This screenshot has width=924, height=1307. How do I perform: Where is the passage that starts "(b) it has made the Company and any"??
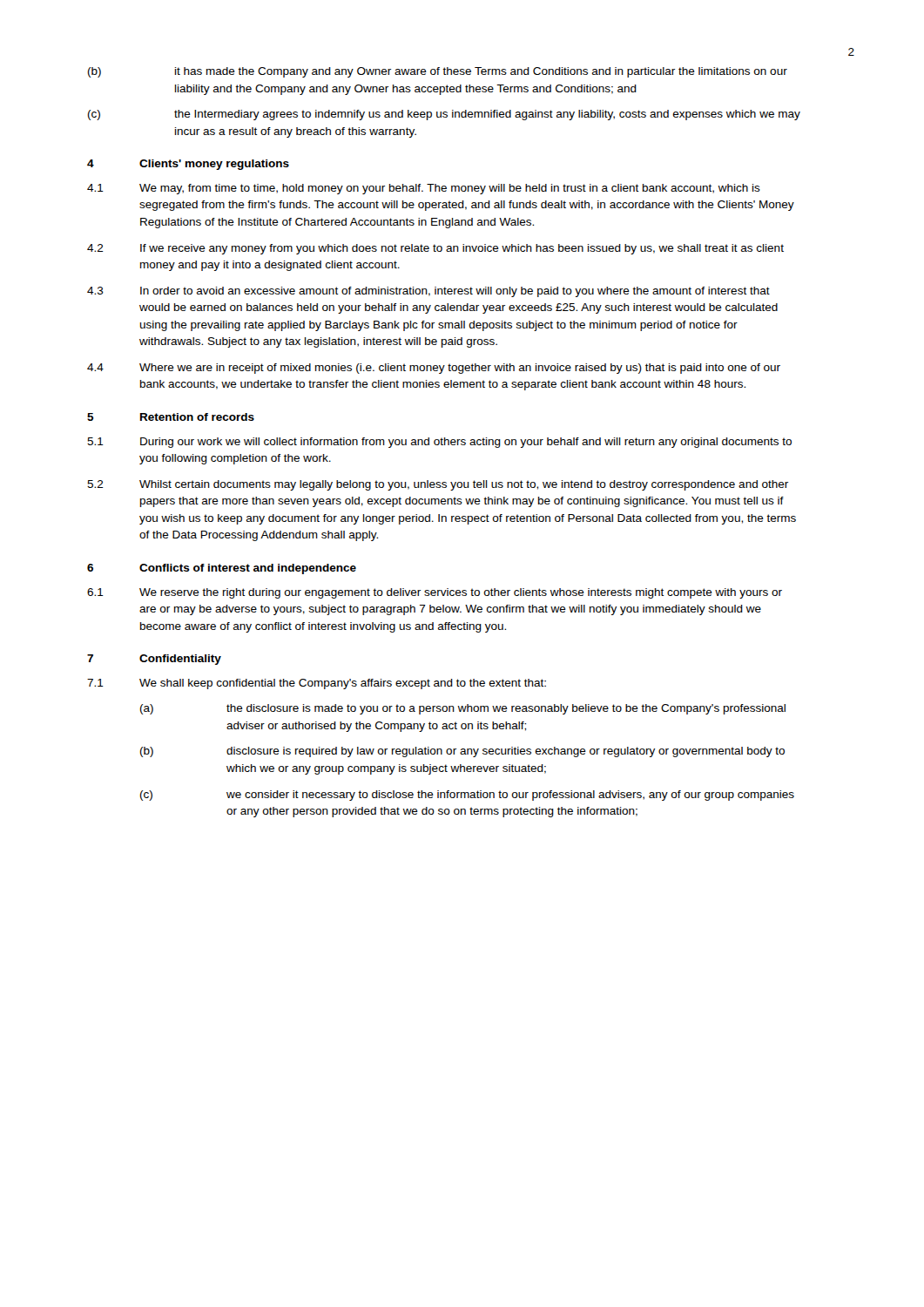pyautogui.click(x=444, y=80)
